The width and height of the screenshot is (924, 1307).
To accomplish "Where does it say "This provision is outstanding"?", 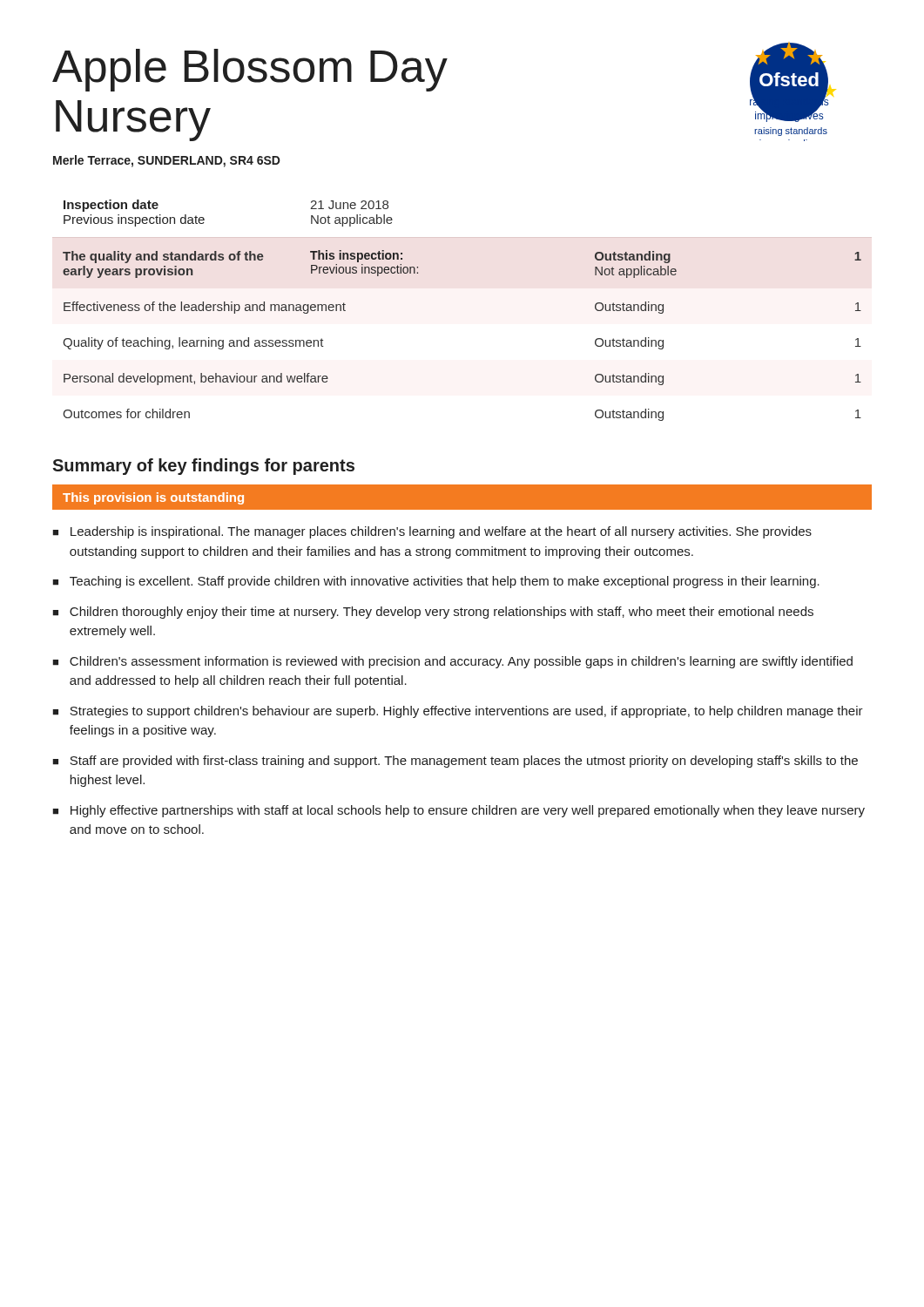I will 154,497.
